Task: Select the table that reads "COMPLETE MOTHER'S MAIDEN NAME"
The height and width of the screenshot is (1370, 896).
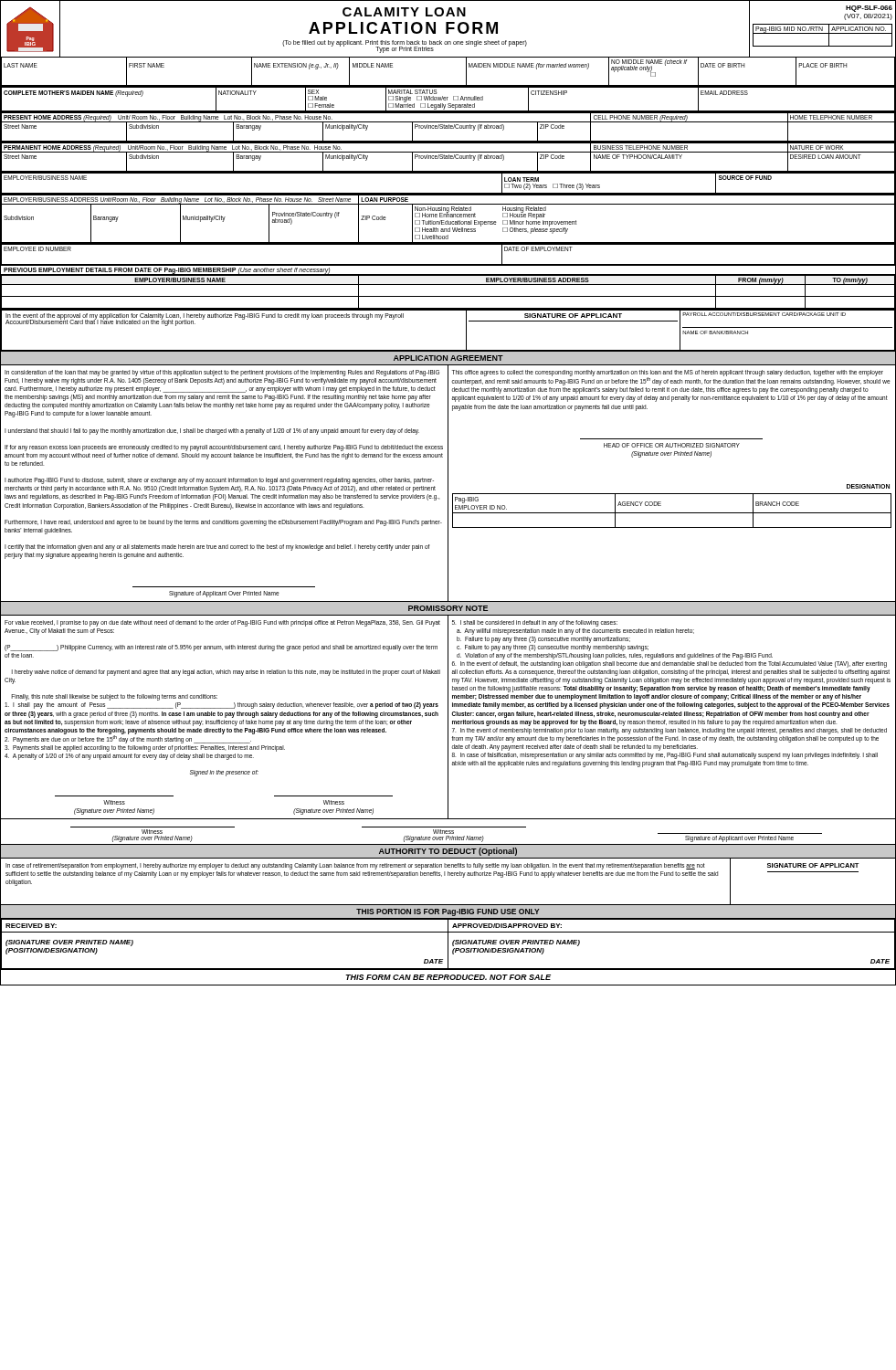Action: [x=448, y=100]
